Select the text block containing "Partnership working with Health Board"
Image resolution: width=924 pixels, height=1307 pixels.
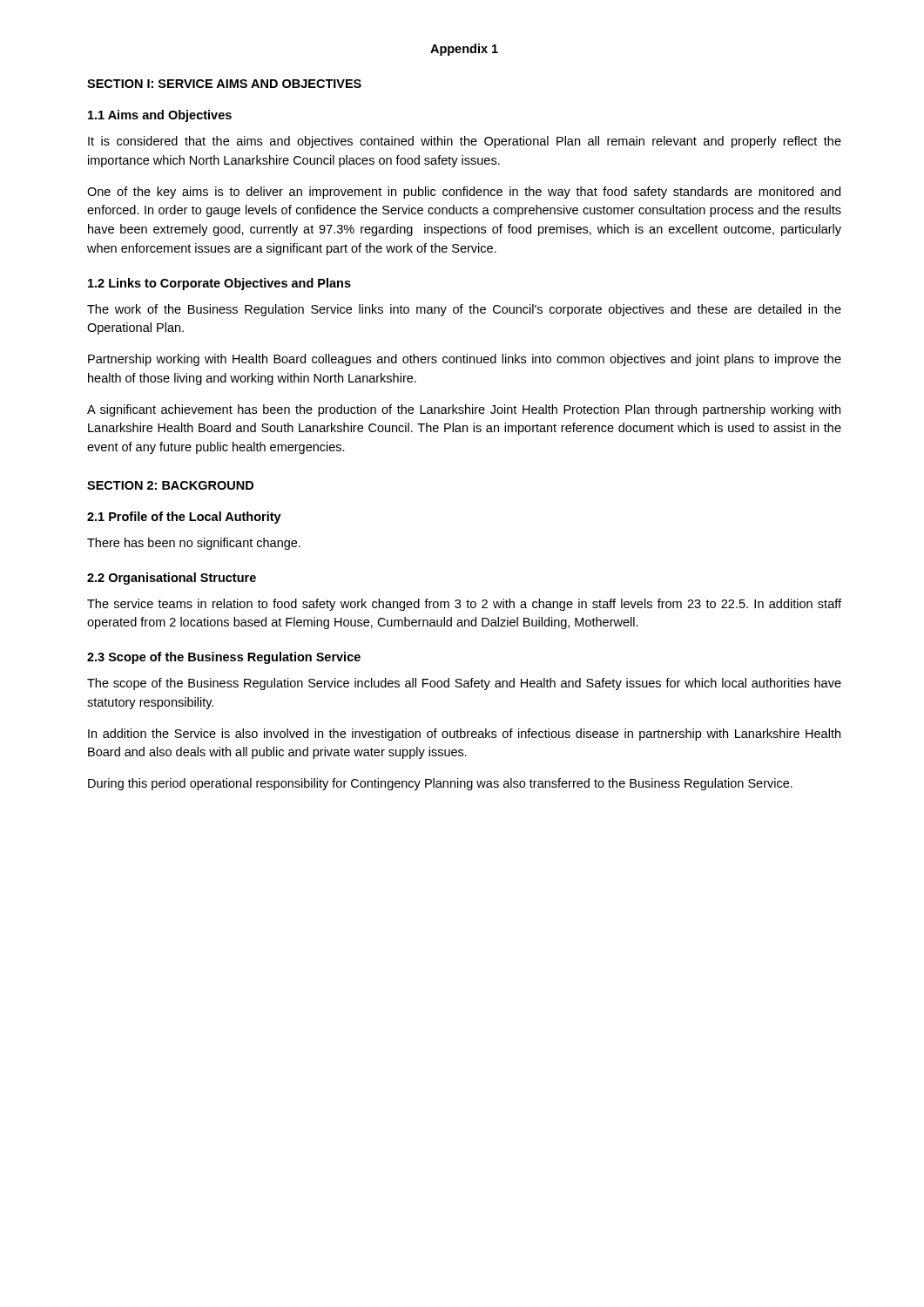[x=464, y=368]
